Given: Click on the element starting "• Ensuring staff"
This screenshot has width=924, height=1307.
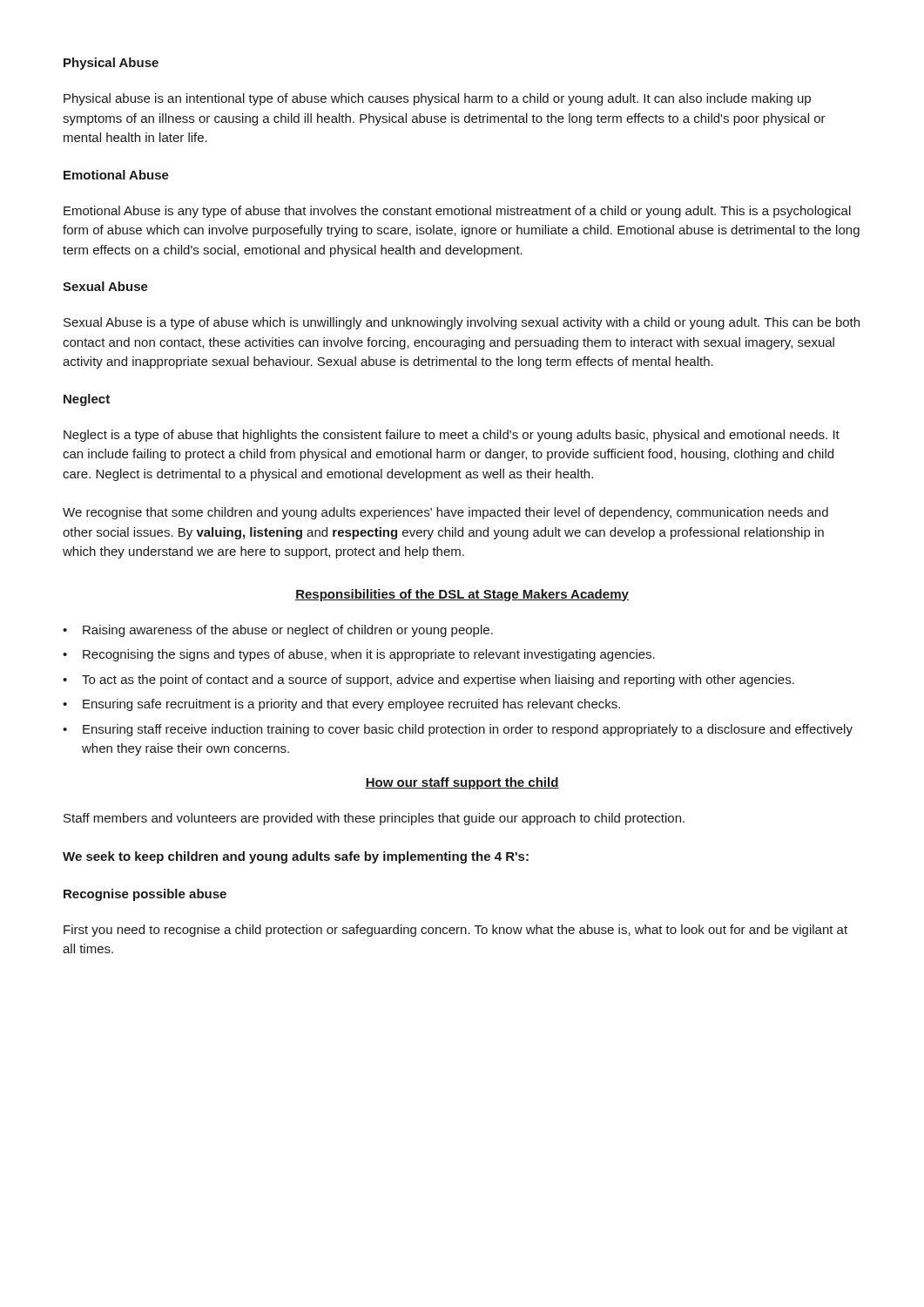Looking at the screenshot, I should pyautogui.click(x=462, y=739).
